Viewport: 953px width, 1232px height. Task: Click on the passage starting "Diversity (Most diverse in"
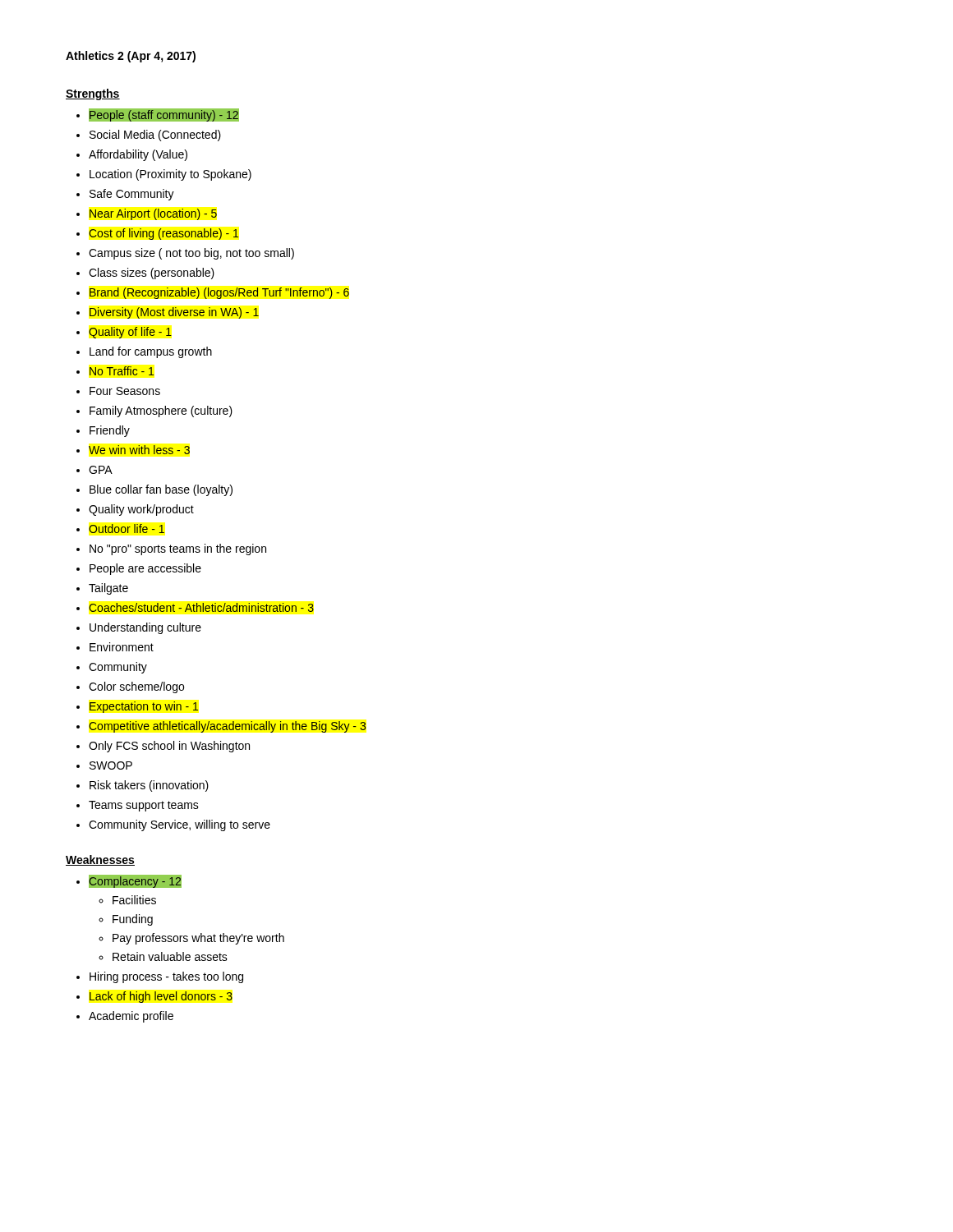[x=174, y=312]
